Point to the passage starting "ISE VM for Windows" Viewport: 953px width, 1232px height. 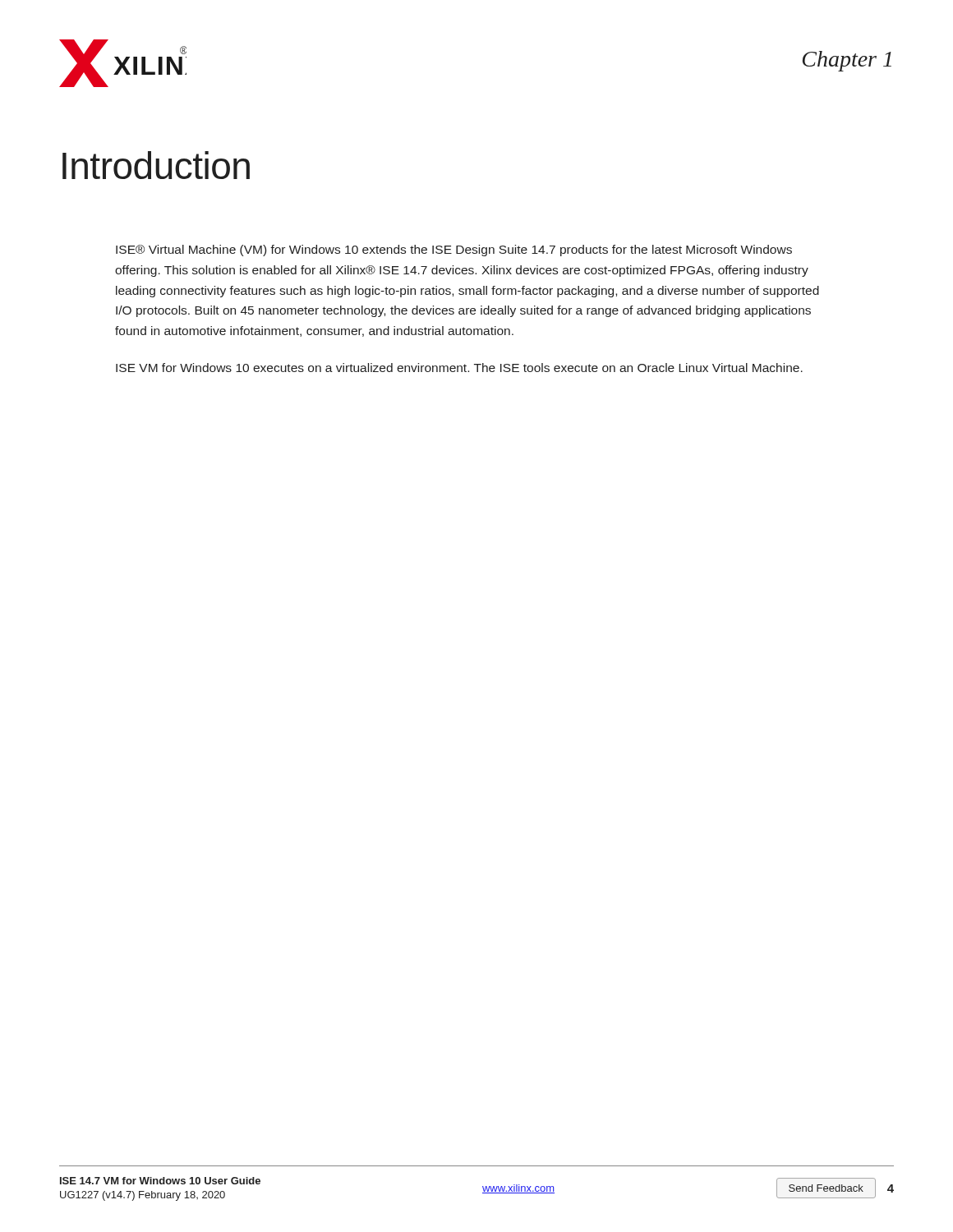coord(476,368)
